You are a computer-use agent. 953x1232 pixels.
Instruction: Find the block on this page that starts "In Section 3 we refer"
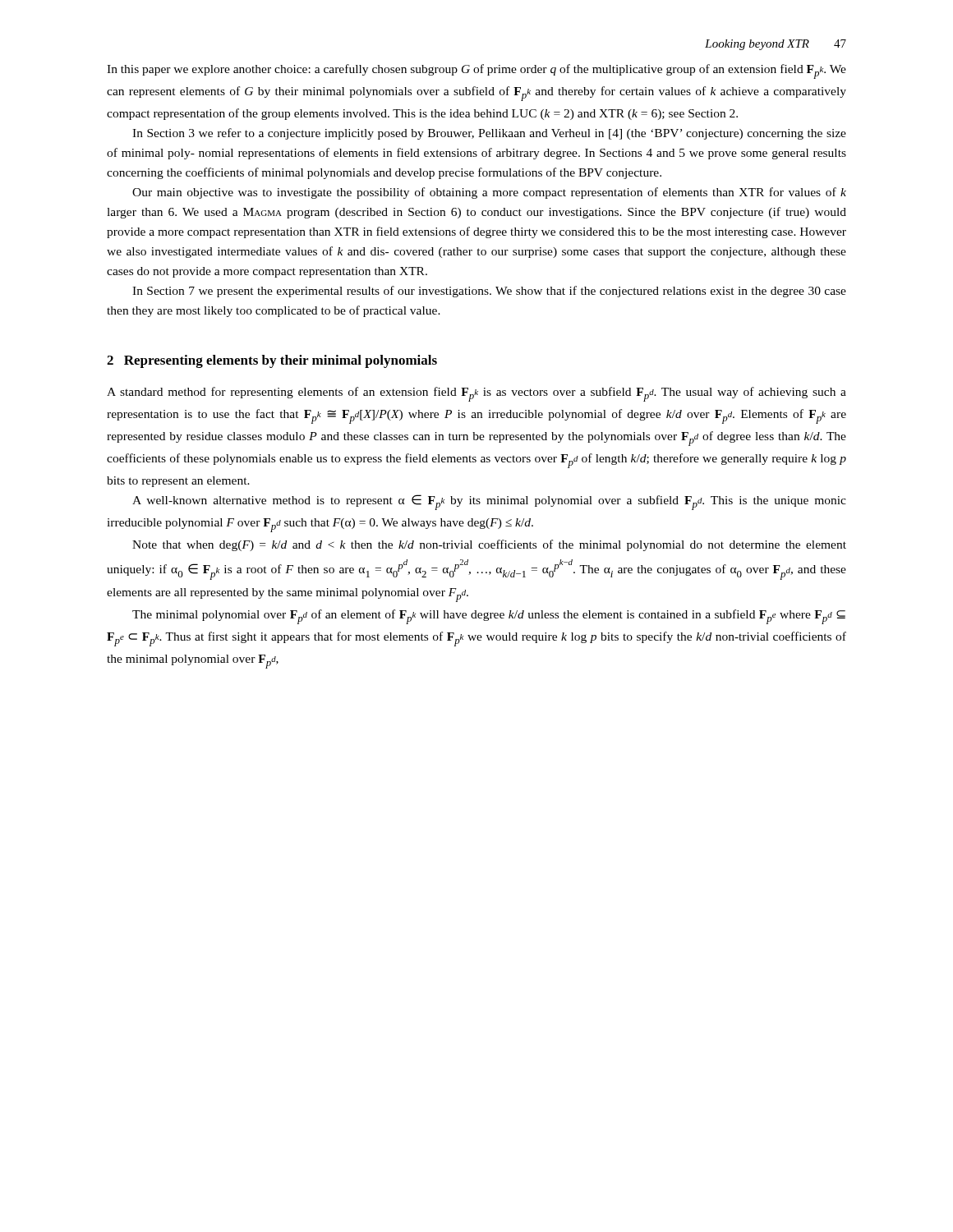476,153
